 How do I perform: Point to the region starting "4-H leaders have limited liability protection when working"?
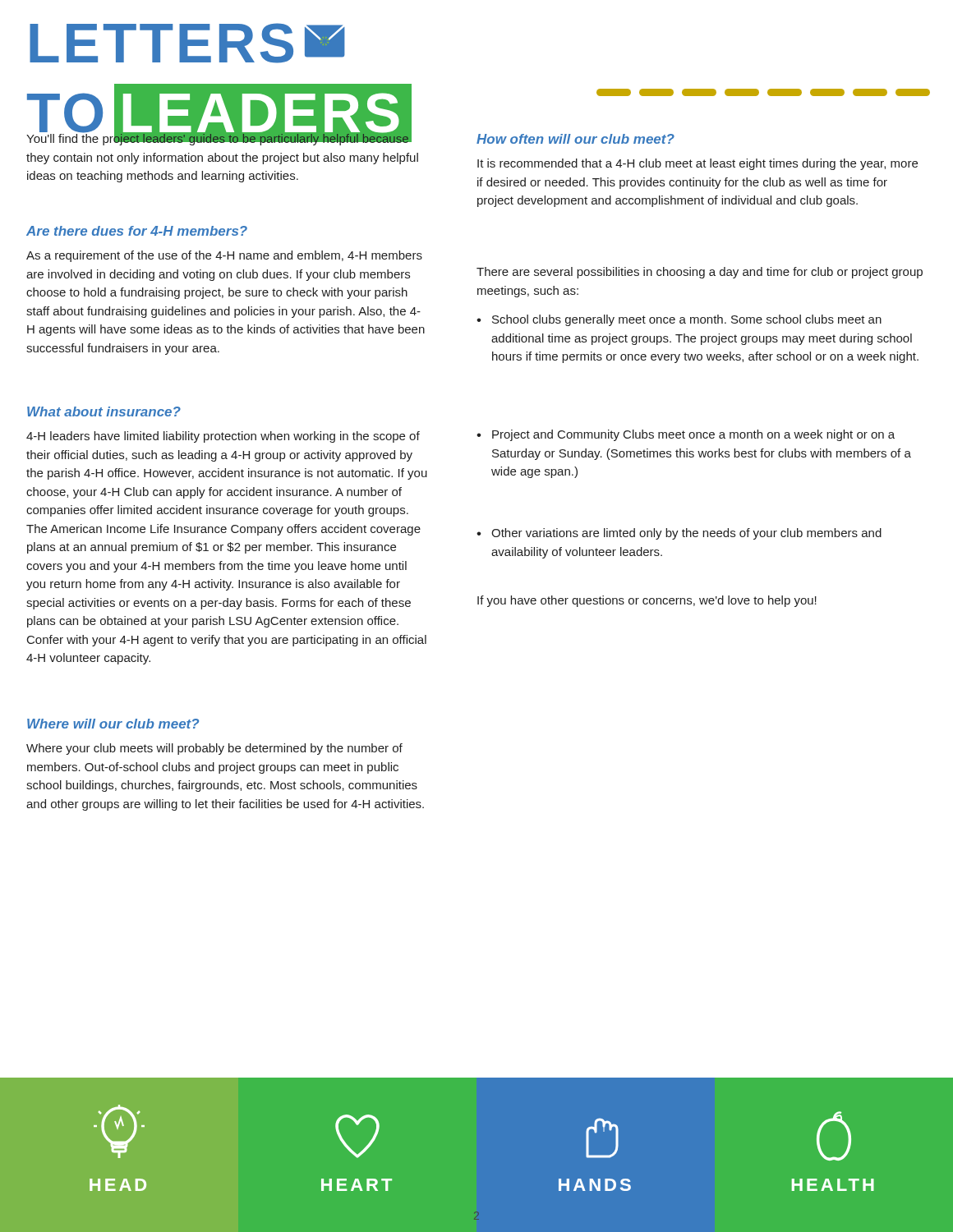tap(227, 547)
